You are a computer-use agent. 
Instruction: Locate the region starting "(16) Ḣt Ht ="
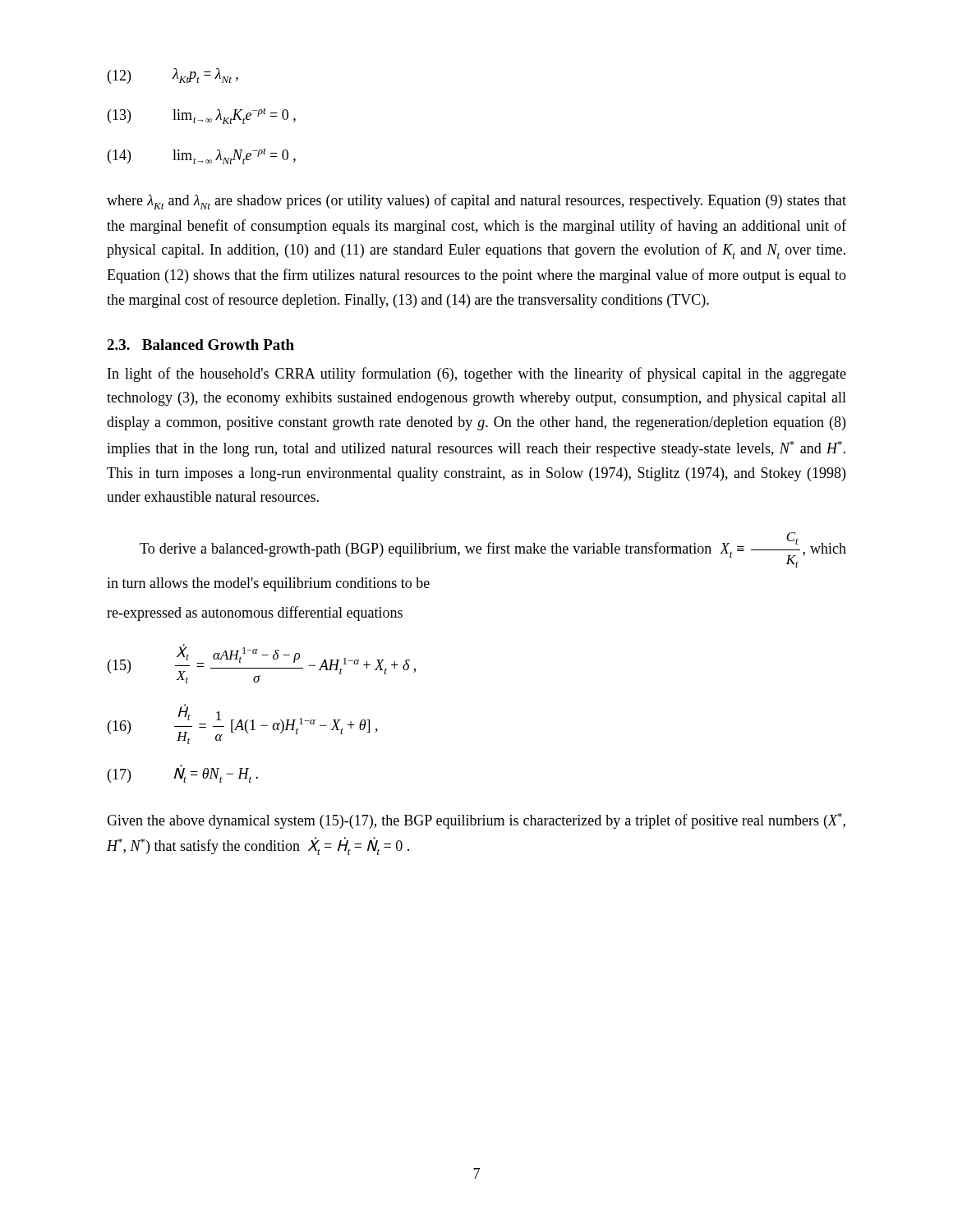pos(243,724)
